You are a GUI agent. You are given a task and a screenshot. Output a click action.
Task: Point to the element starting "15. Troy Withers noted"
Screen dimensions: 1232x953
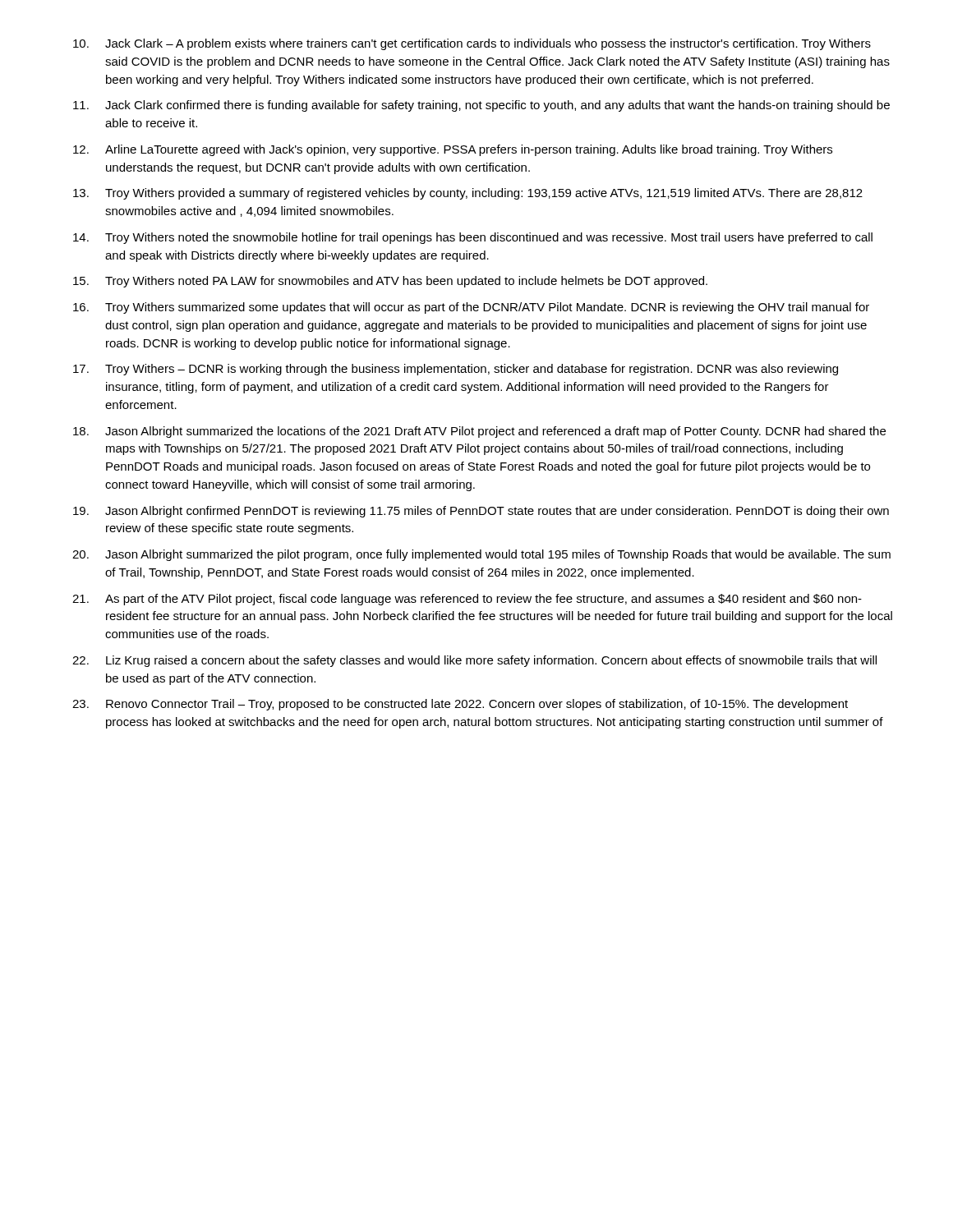tap(483, 281)
